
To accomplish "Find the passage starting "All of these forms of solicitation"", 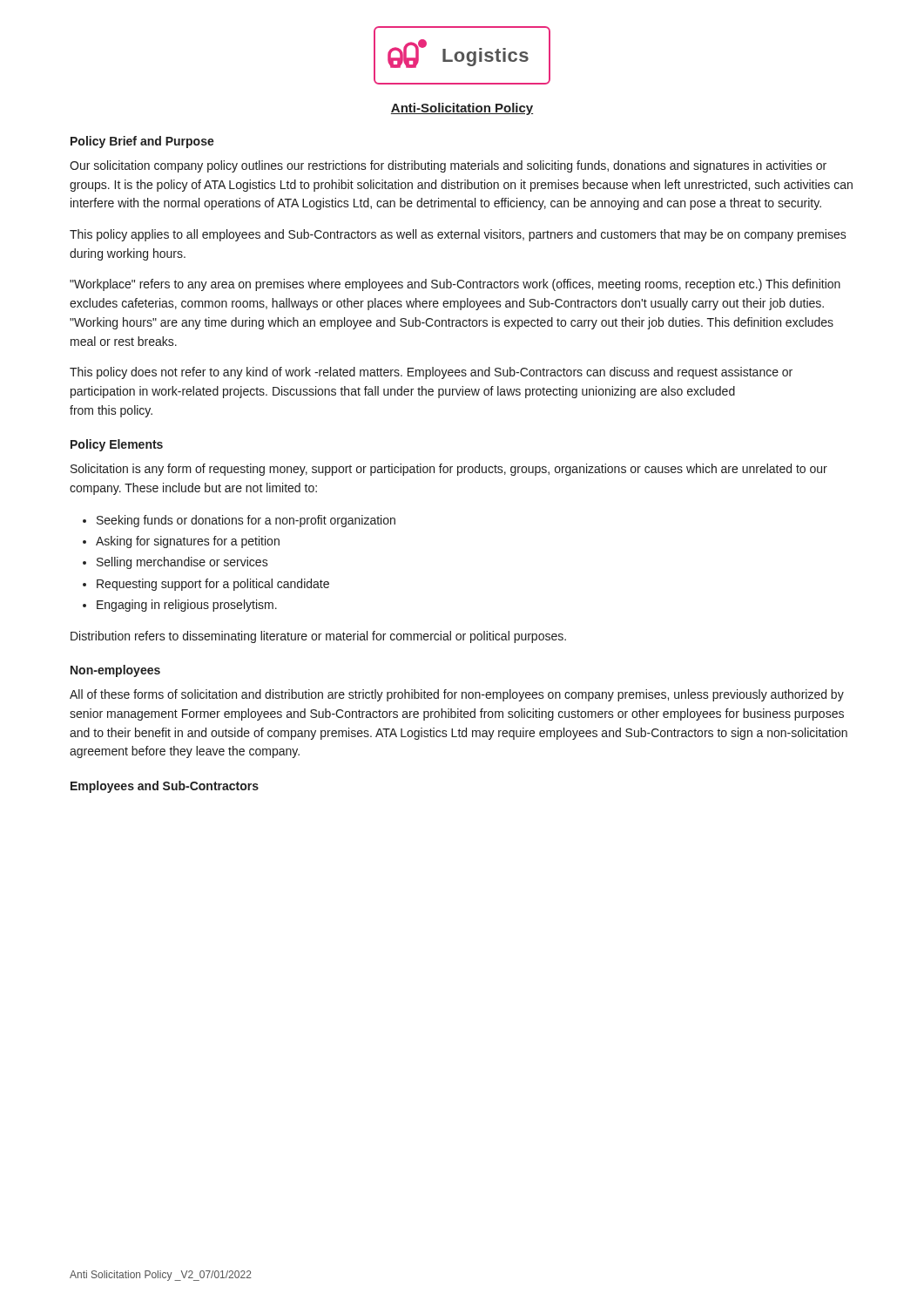I will click(x=459, y=723).
